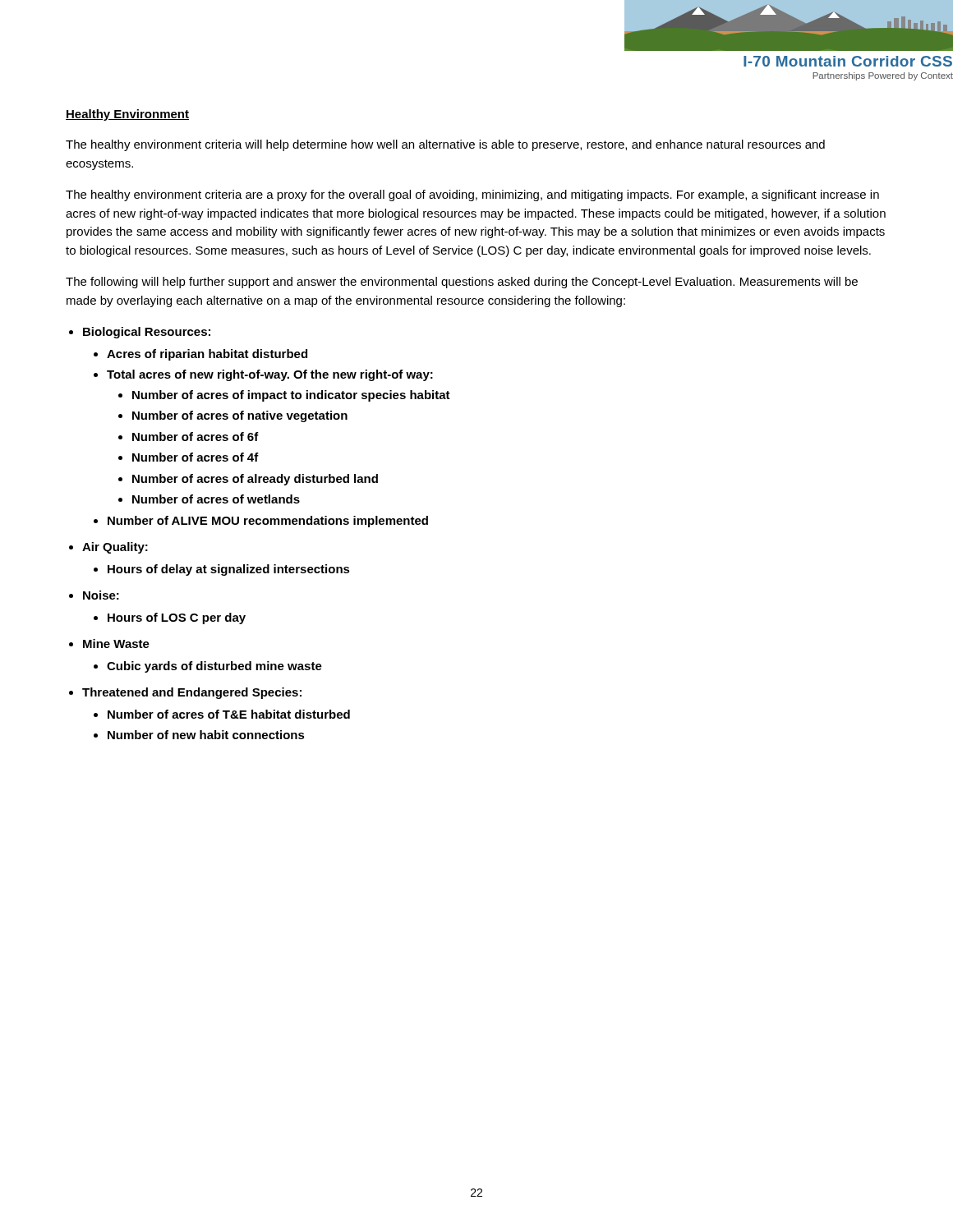The height and width of the screenshot is (1232, 953).
Task: Click the passage that begins "Threatened and Endangered Species: Number"
Action: click(192, 693)
